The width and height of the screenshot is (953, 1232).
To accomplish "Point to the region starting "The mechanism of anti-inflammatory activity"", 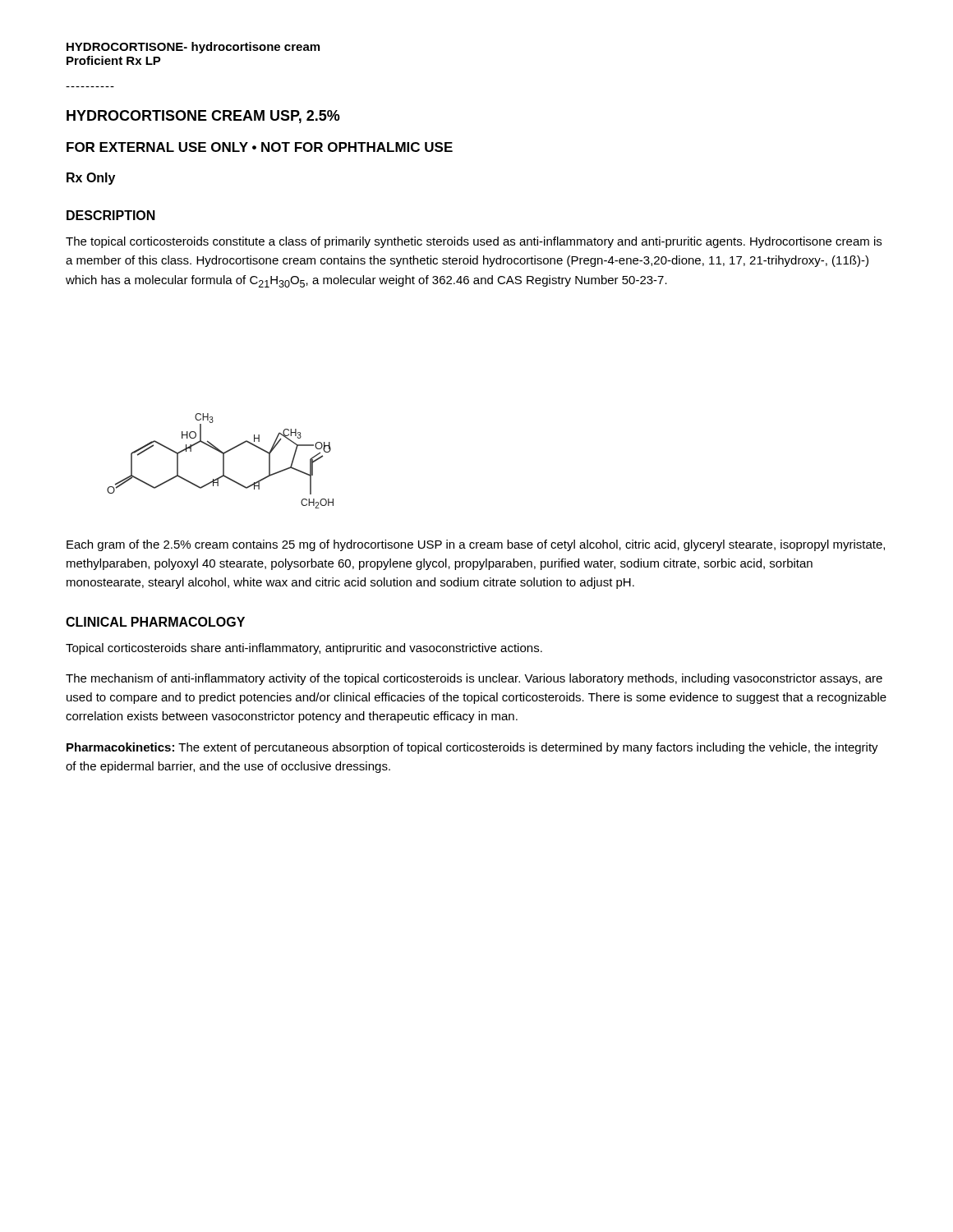I will [476, 697].
